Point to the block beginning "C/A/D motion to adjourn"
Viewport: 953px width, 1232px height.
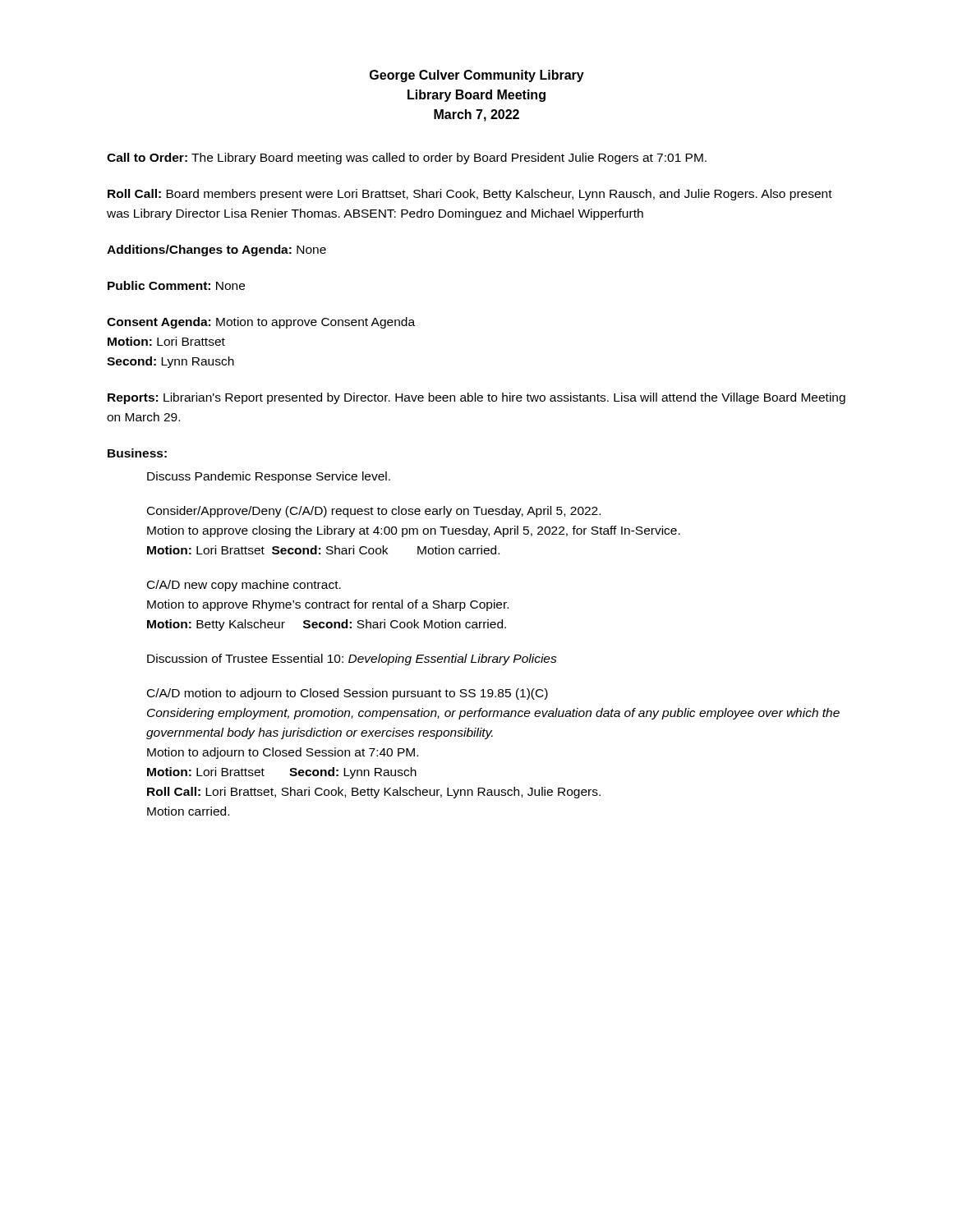click(x=348, y=694)
